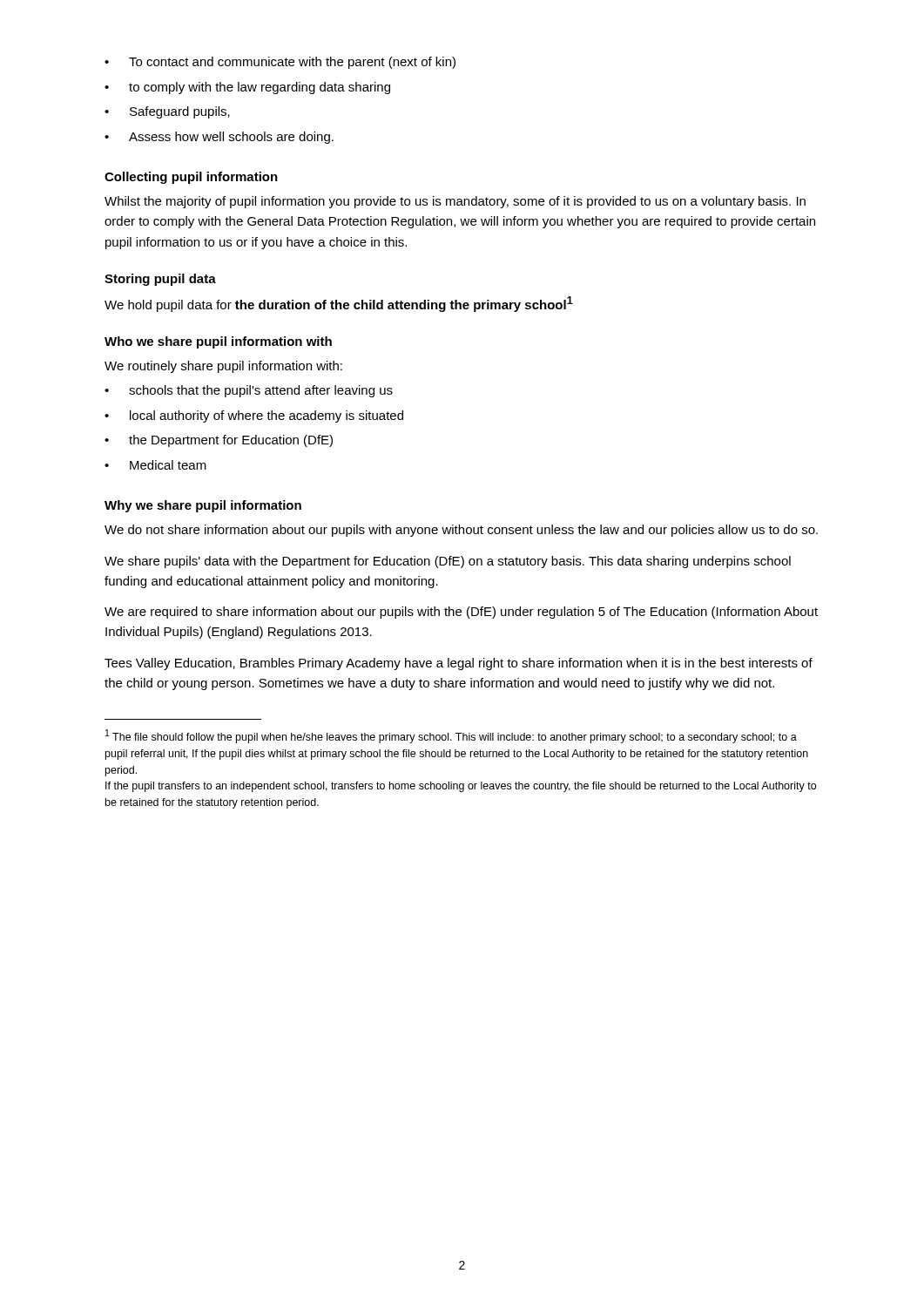Navigate to the block starting "We are required to"
Viewport: 924px width, 1307px height.
[461, 621]
